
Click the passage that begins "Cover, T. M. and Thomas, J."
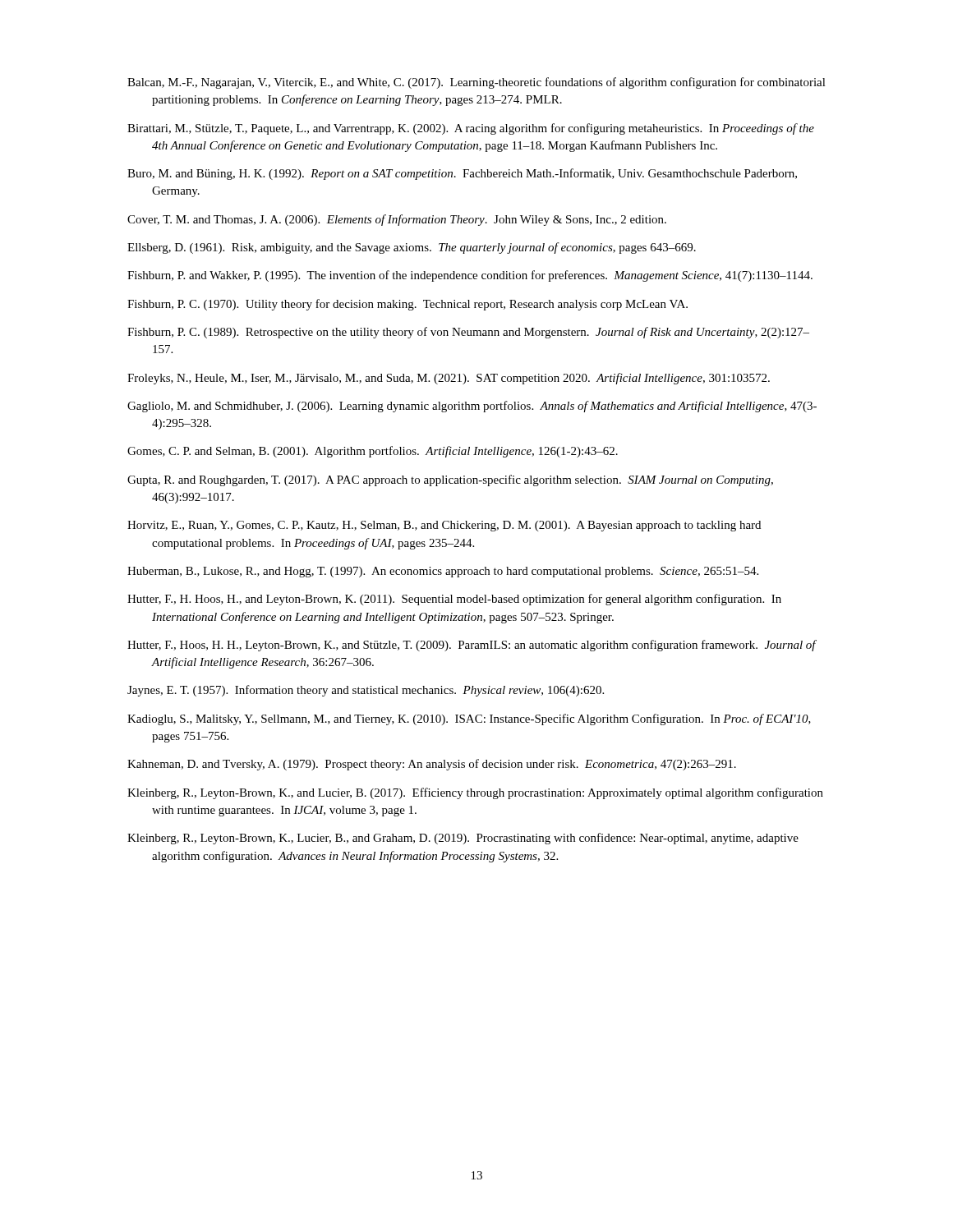(x=397, y=220)
